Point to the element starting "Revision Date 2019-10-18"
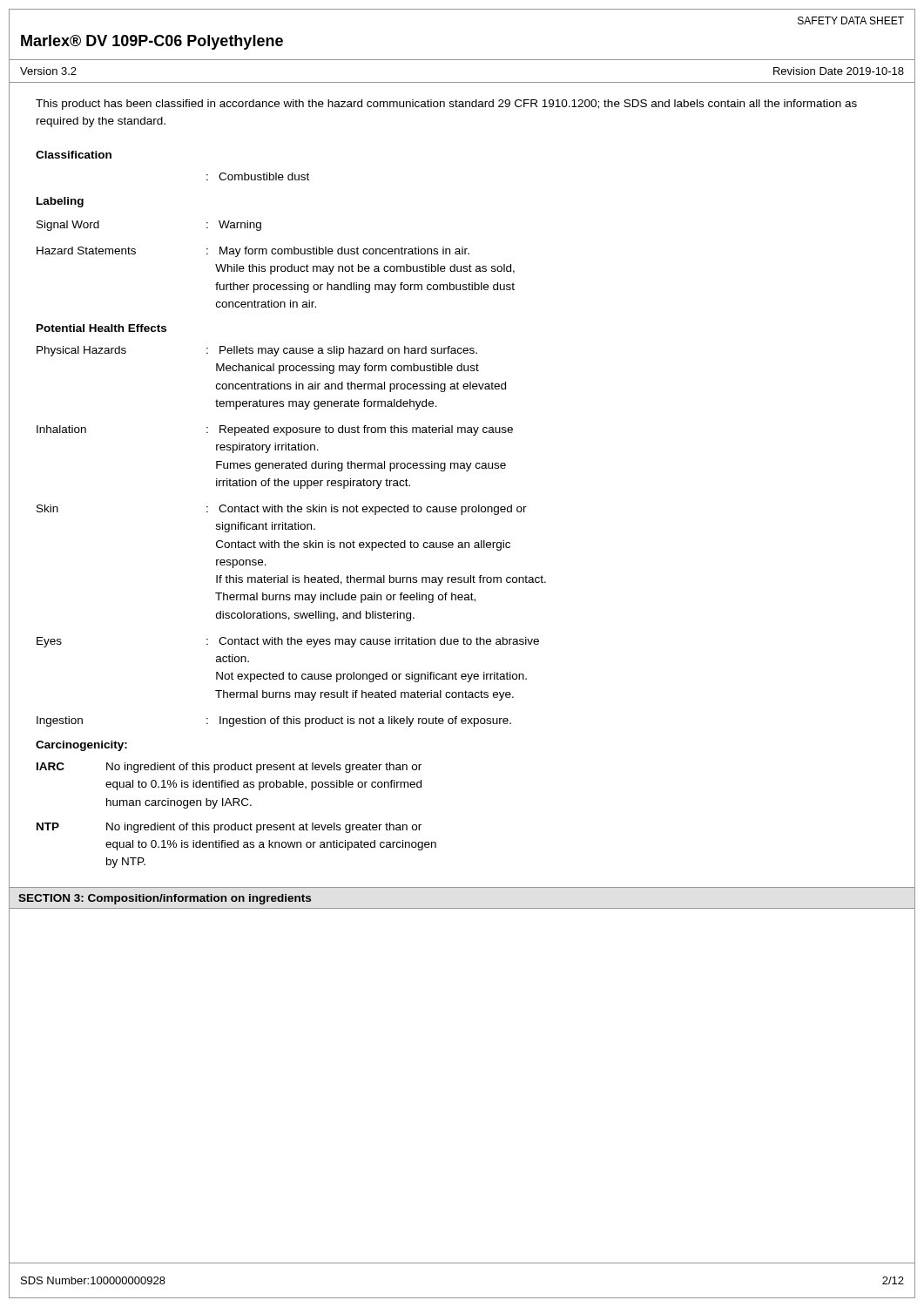This screenshot has height=1307, width=924. [838, 71]
